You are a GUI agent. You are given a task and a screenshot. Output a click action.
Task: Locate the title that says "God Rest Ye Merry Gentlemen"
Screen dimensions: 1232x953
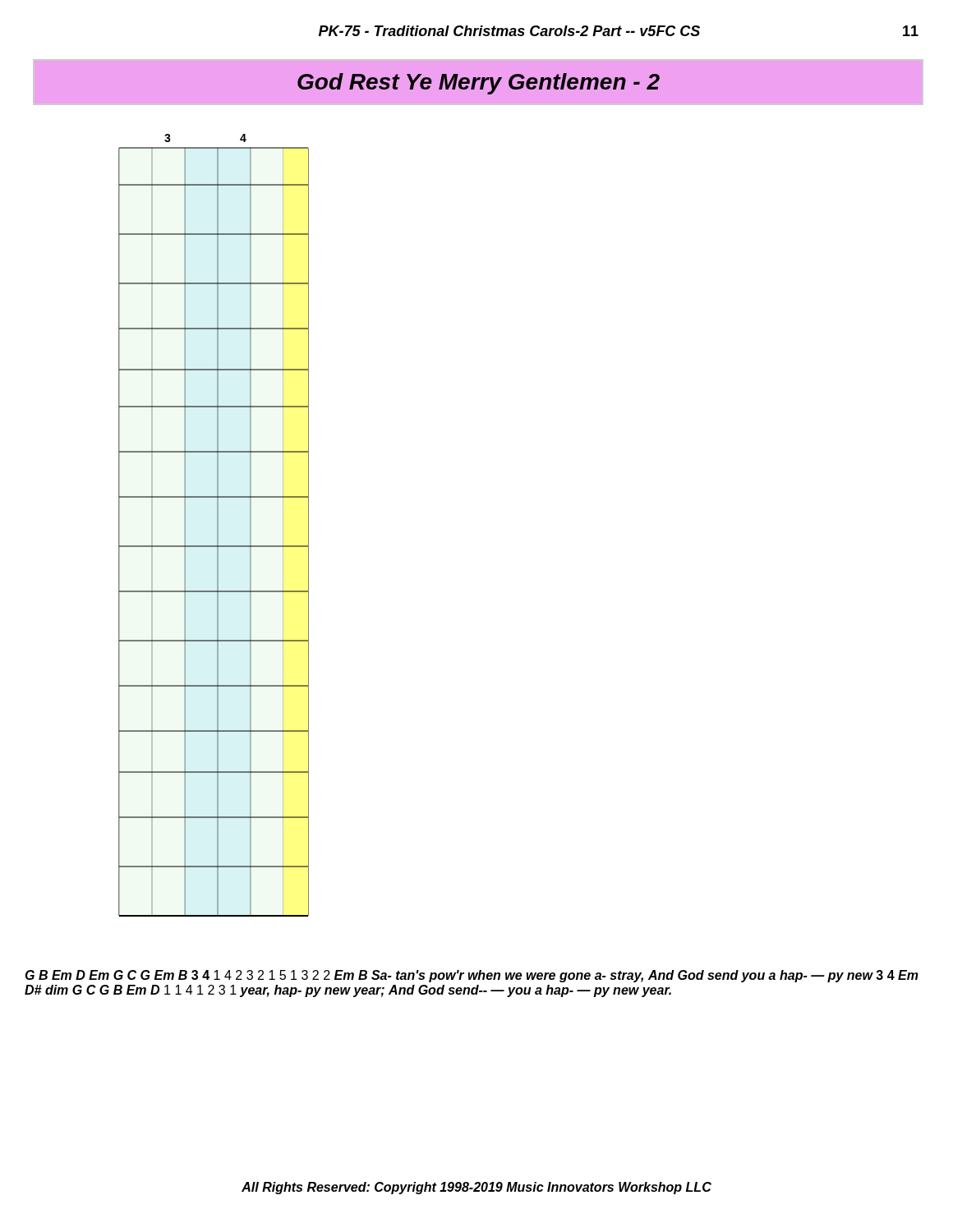coord(478,82)
